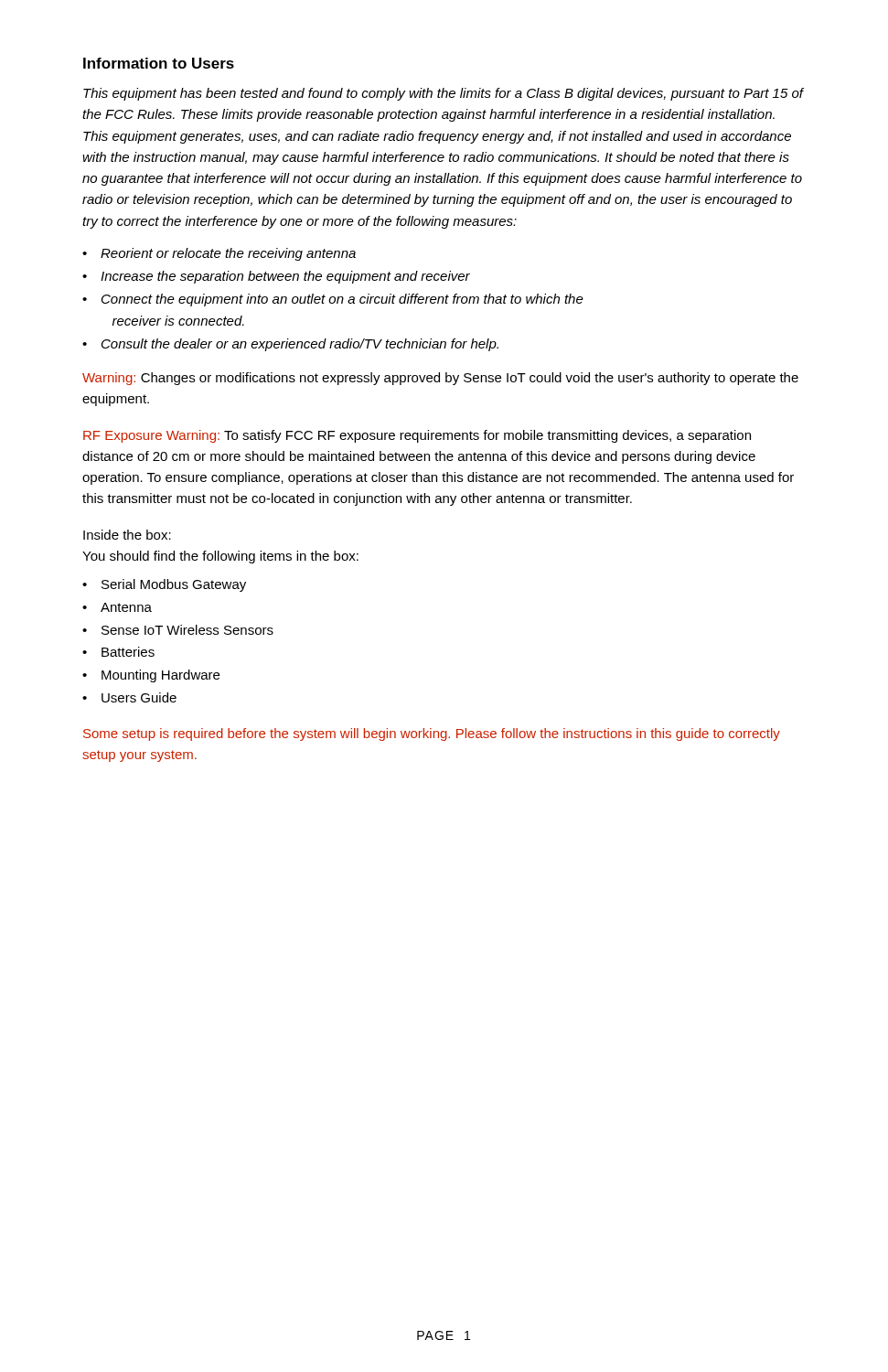The width and height of the screenshot is (888, 1372).
Task: Locate the passage starting "Some setup is required before the system"
Action: (431, 743)
